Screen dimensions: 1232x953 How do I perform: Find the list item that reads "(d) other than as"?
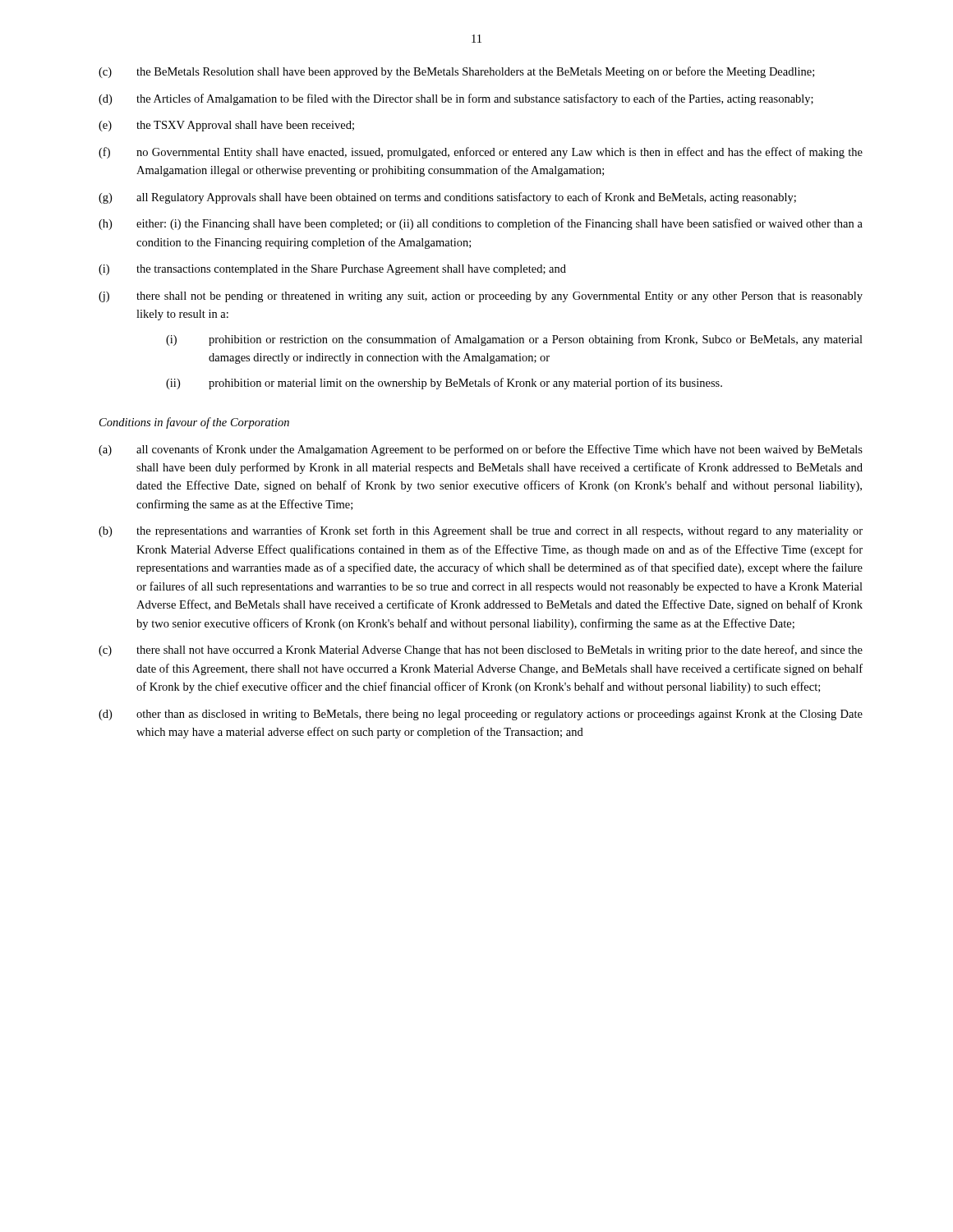tap(481, 723)
